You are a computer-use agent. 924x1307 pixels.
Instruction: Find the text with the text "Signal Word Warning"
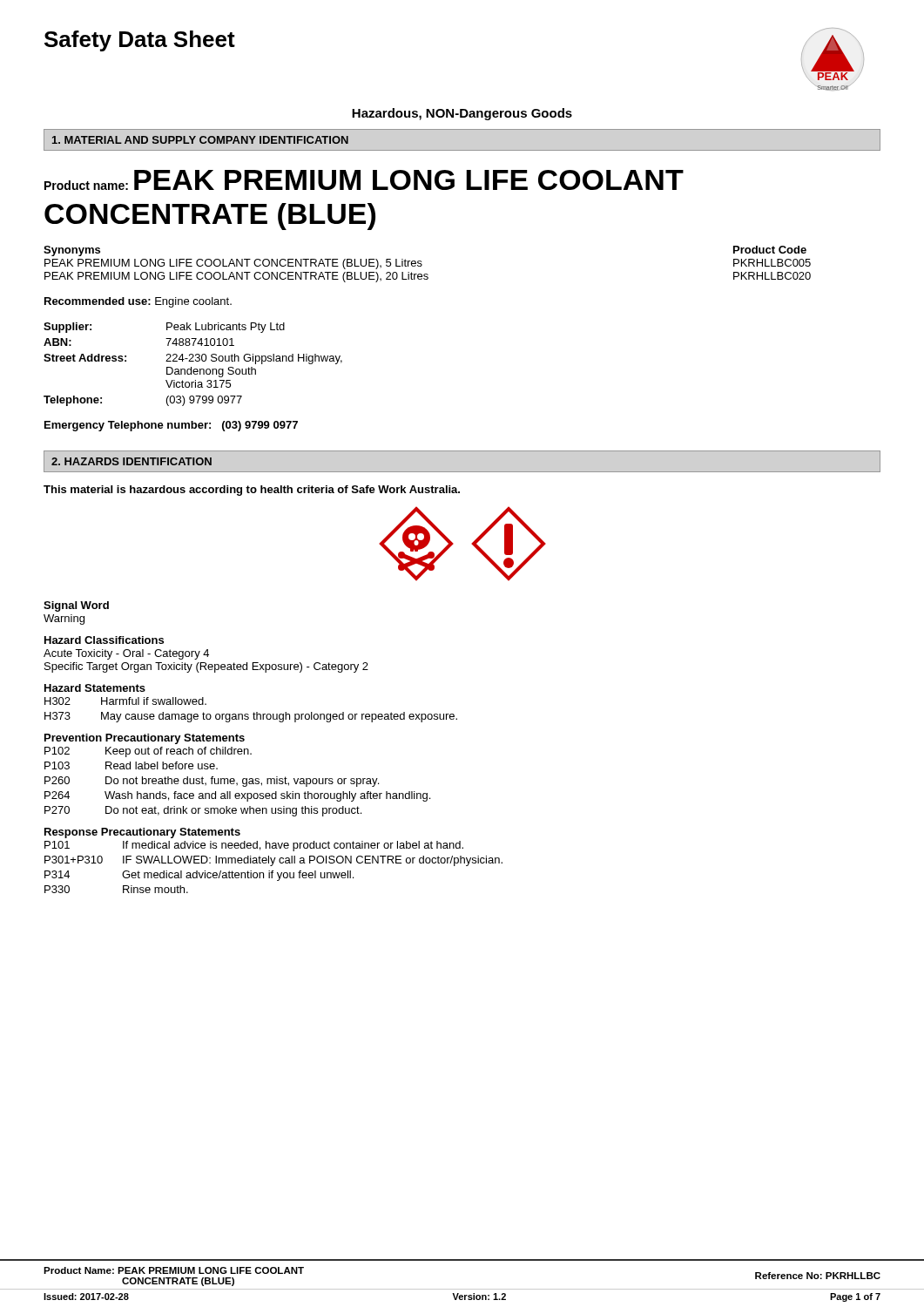[x=76, y=606]
